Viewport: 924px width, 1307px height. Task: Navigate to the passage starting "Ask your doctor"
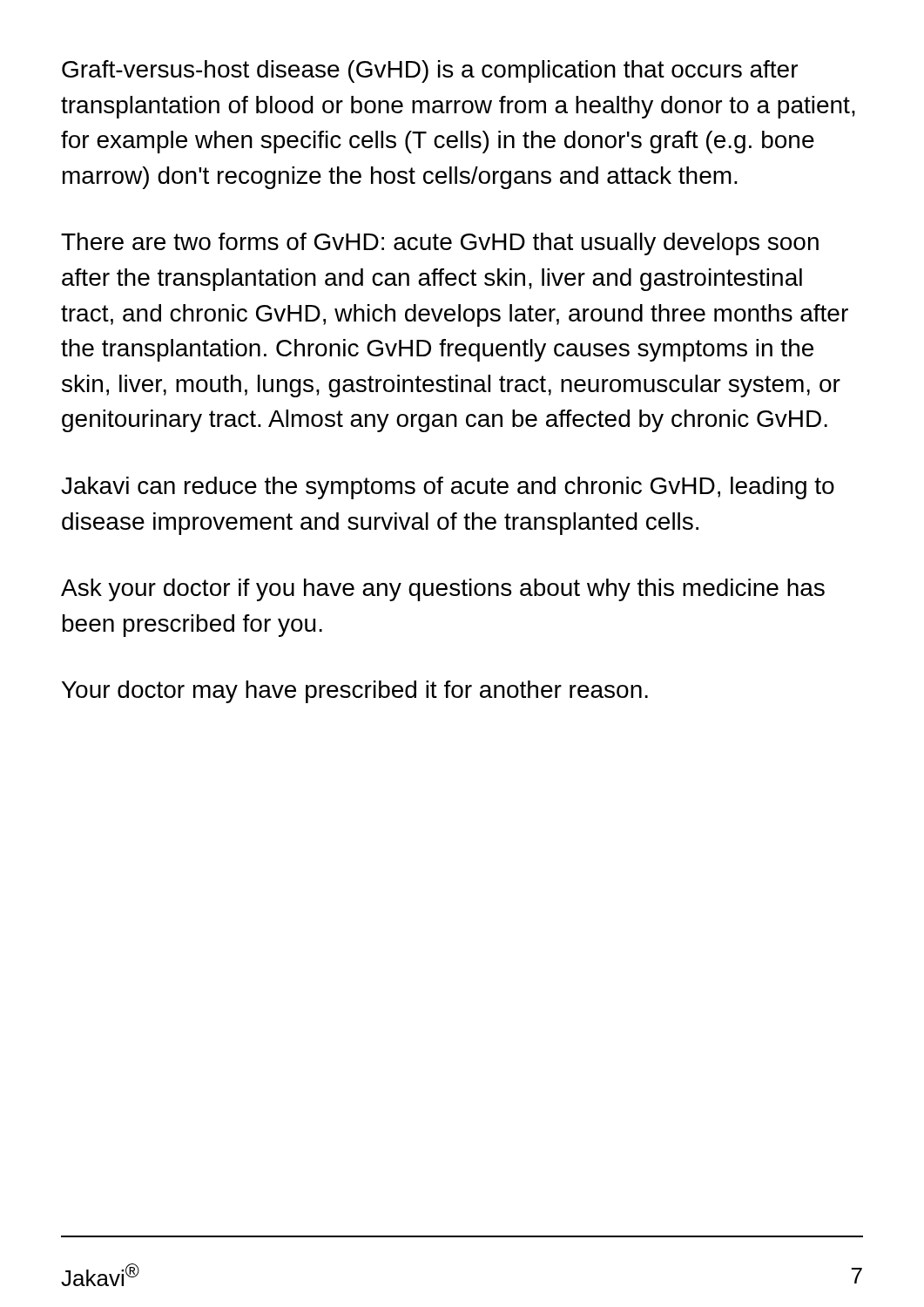tap(443, 605)
